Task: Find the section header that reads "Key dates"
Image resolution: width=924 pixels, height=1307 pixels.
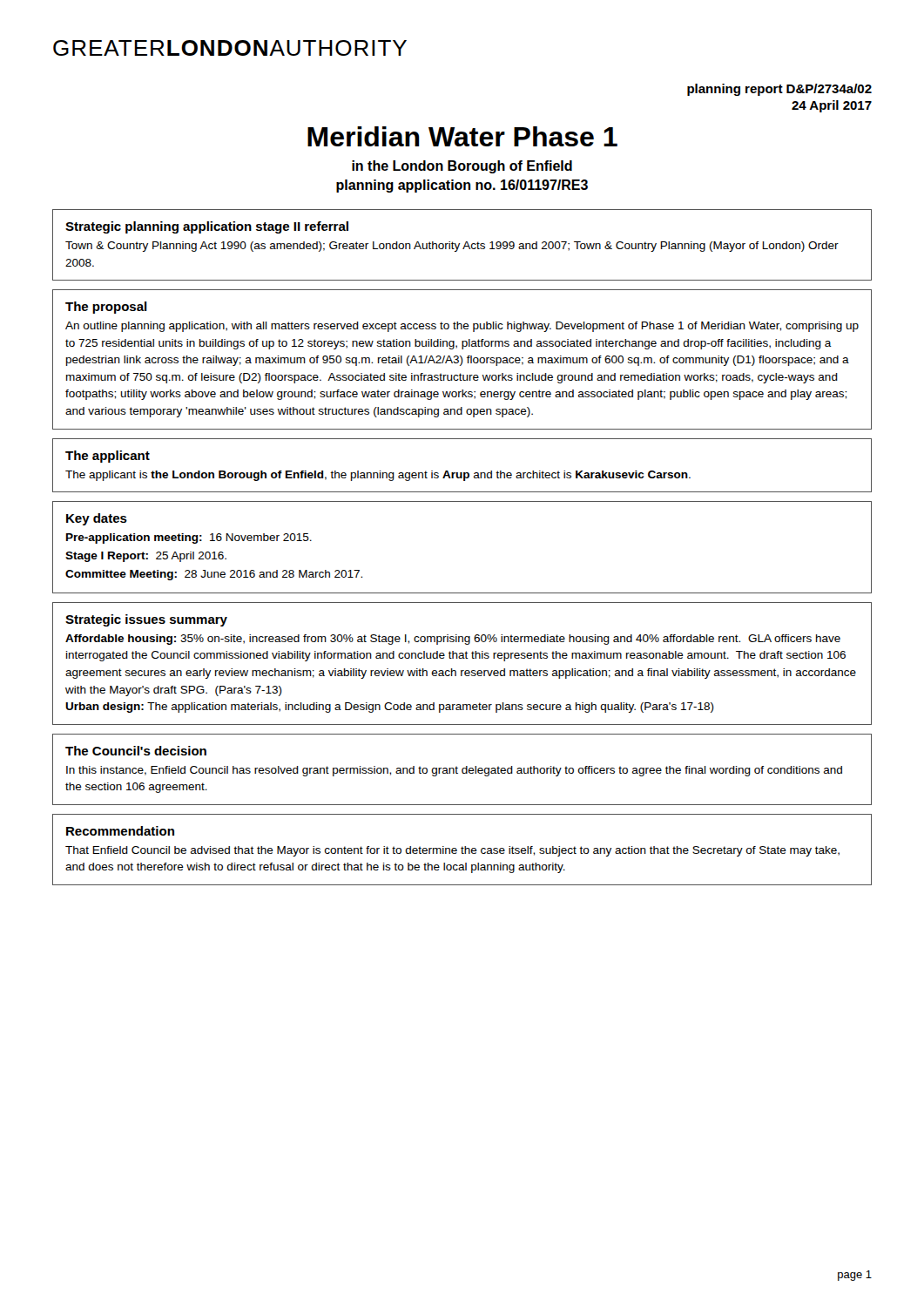Action: coord(96,518)
